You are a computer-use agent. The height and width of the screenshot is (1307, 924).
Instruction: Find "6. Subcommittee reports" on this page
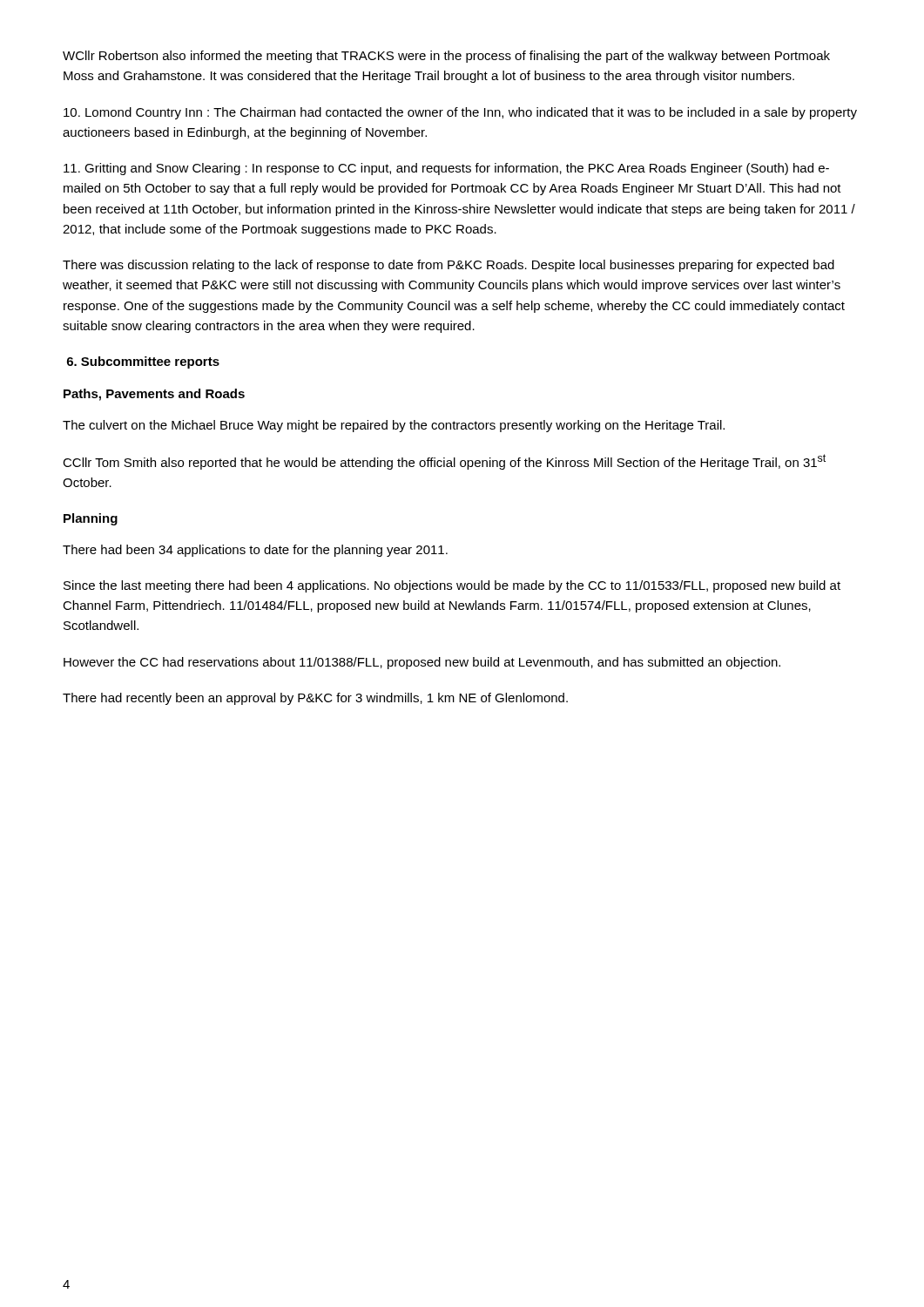click(x=141, y=361)
